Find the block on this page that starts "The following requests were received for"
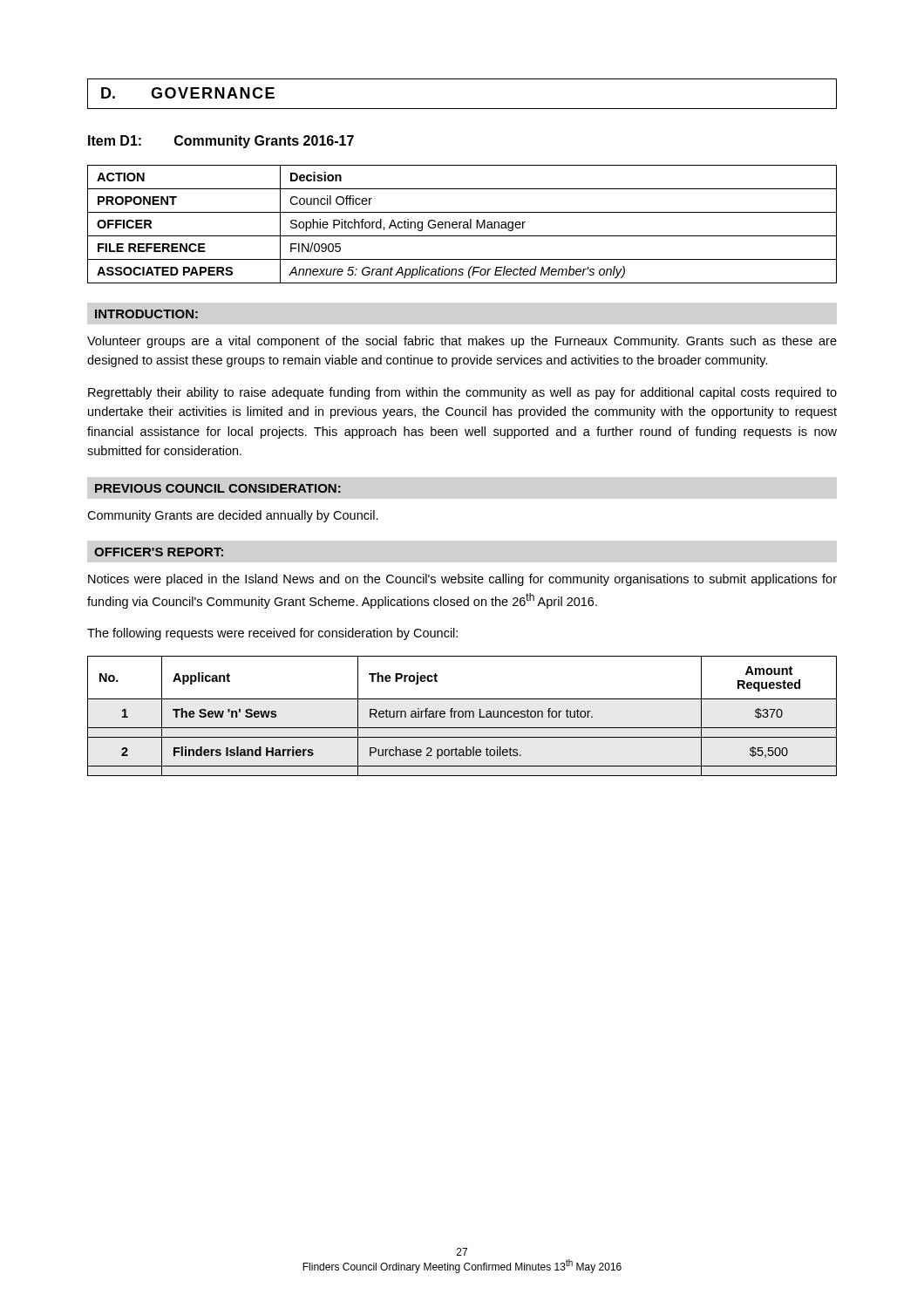Image resolution: width=924 pixels, height=1308 pixels. tap(273, 633)
